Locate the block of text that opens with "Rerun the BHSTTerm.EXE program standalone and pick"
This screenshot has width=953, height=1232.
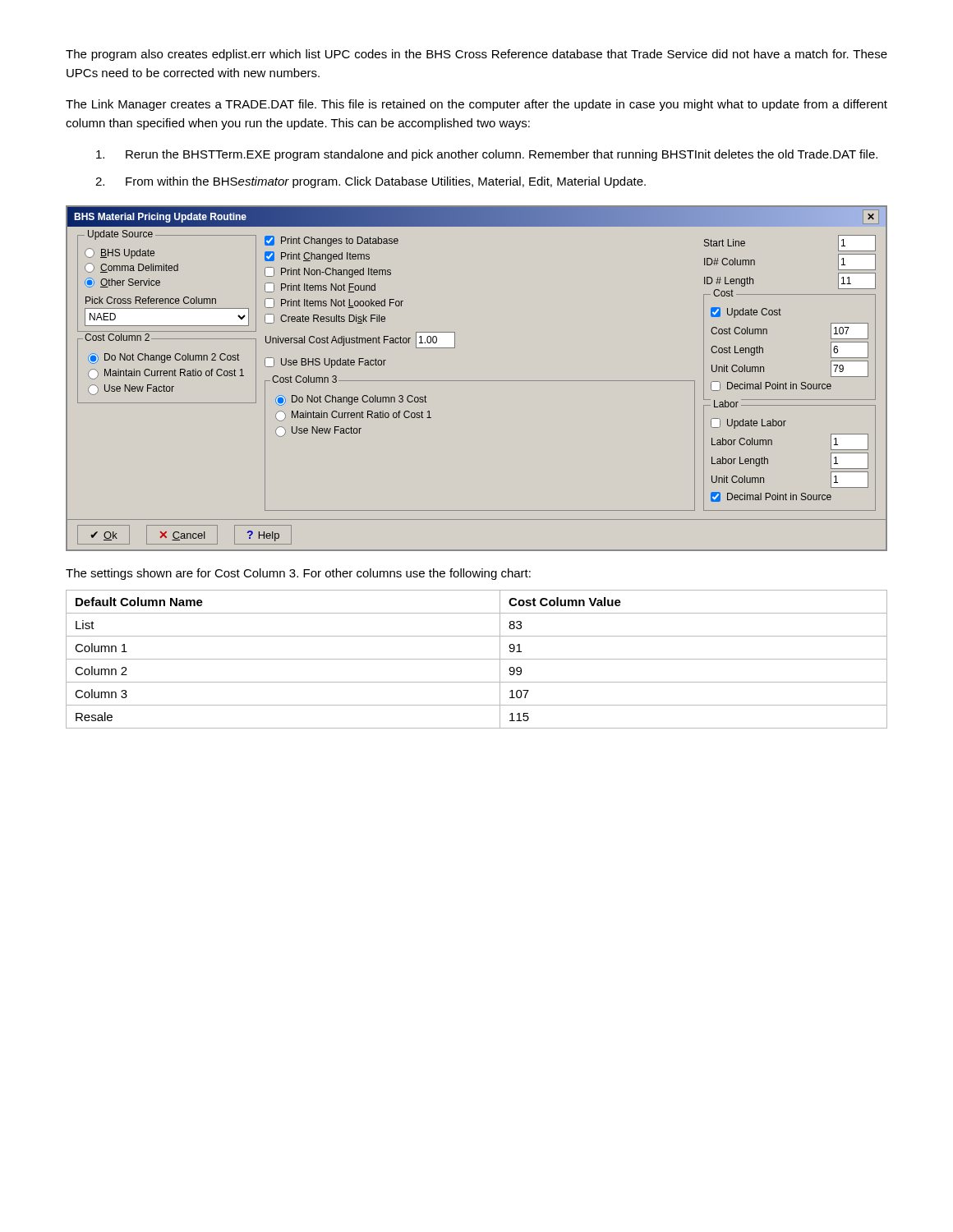(x=476, y=155)
